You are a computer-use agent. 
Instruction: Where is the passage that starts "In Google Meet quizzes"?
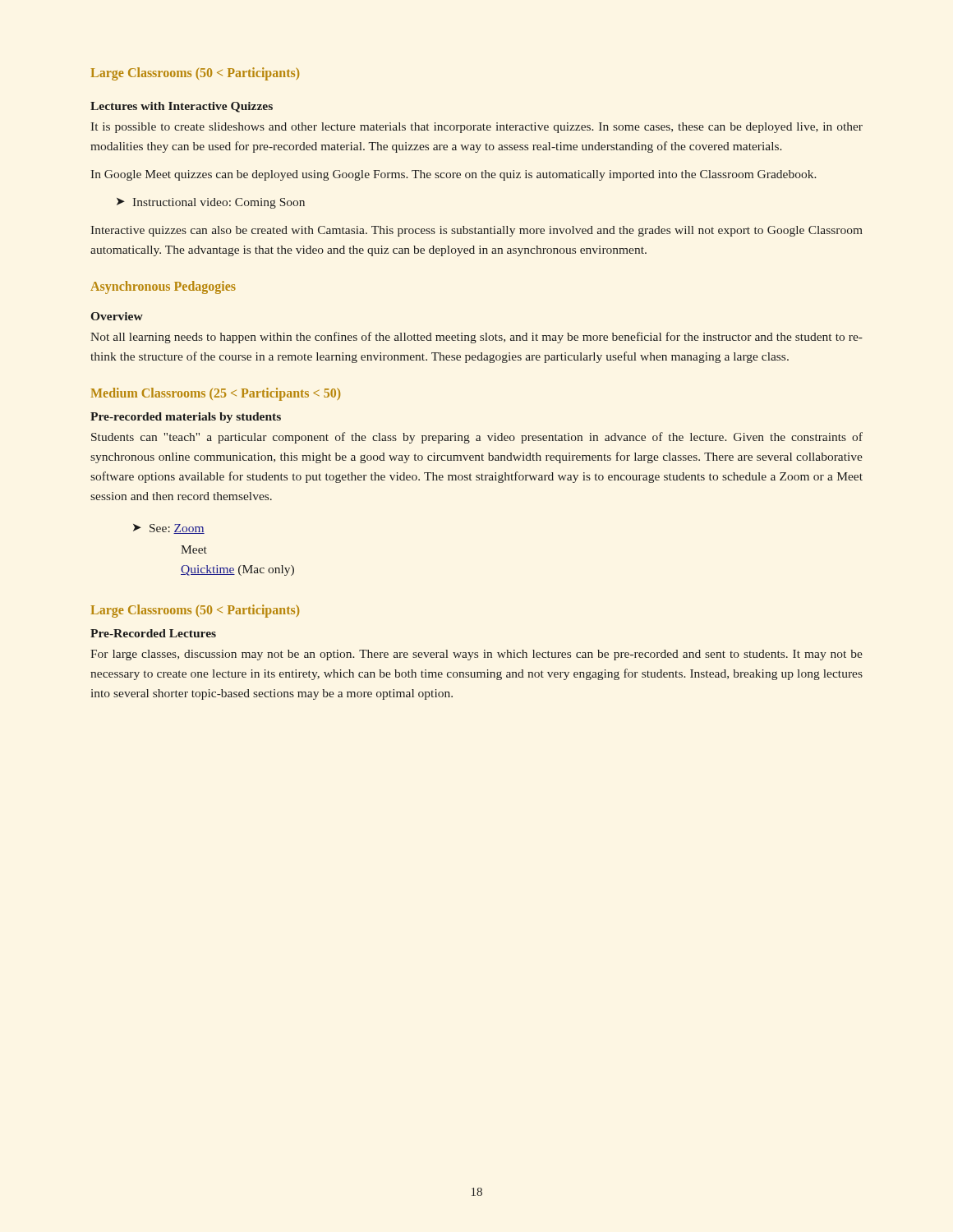[x=476, y=174]
